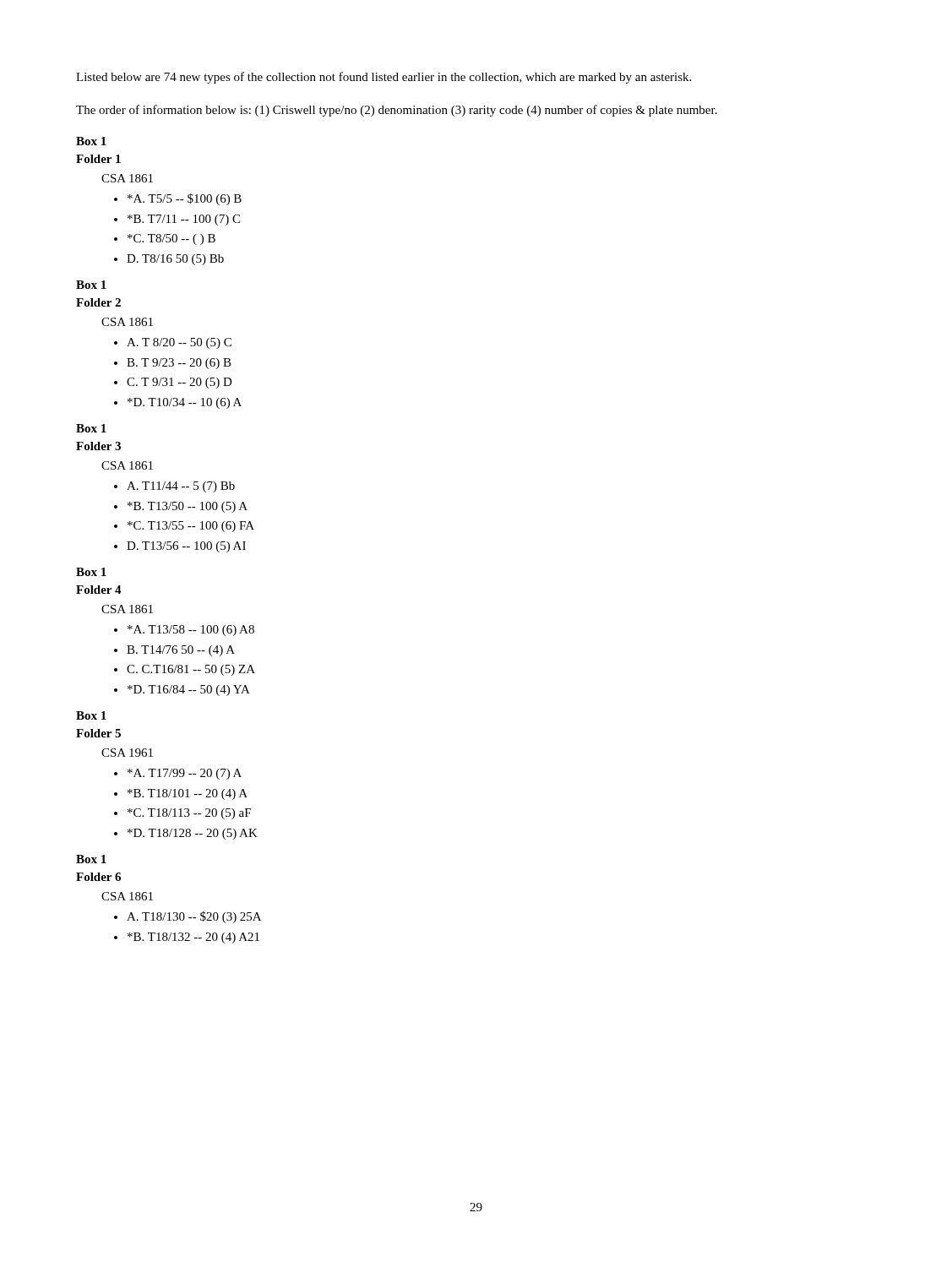952x1267 pixels.
Task: Click on the list item containing "*A. T13/58 -- 100 (6) A8"
Action: coord(191,629)
